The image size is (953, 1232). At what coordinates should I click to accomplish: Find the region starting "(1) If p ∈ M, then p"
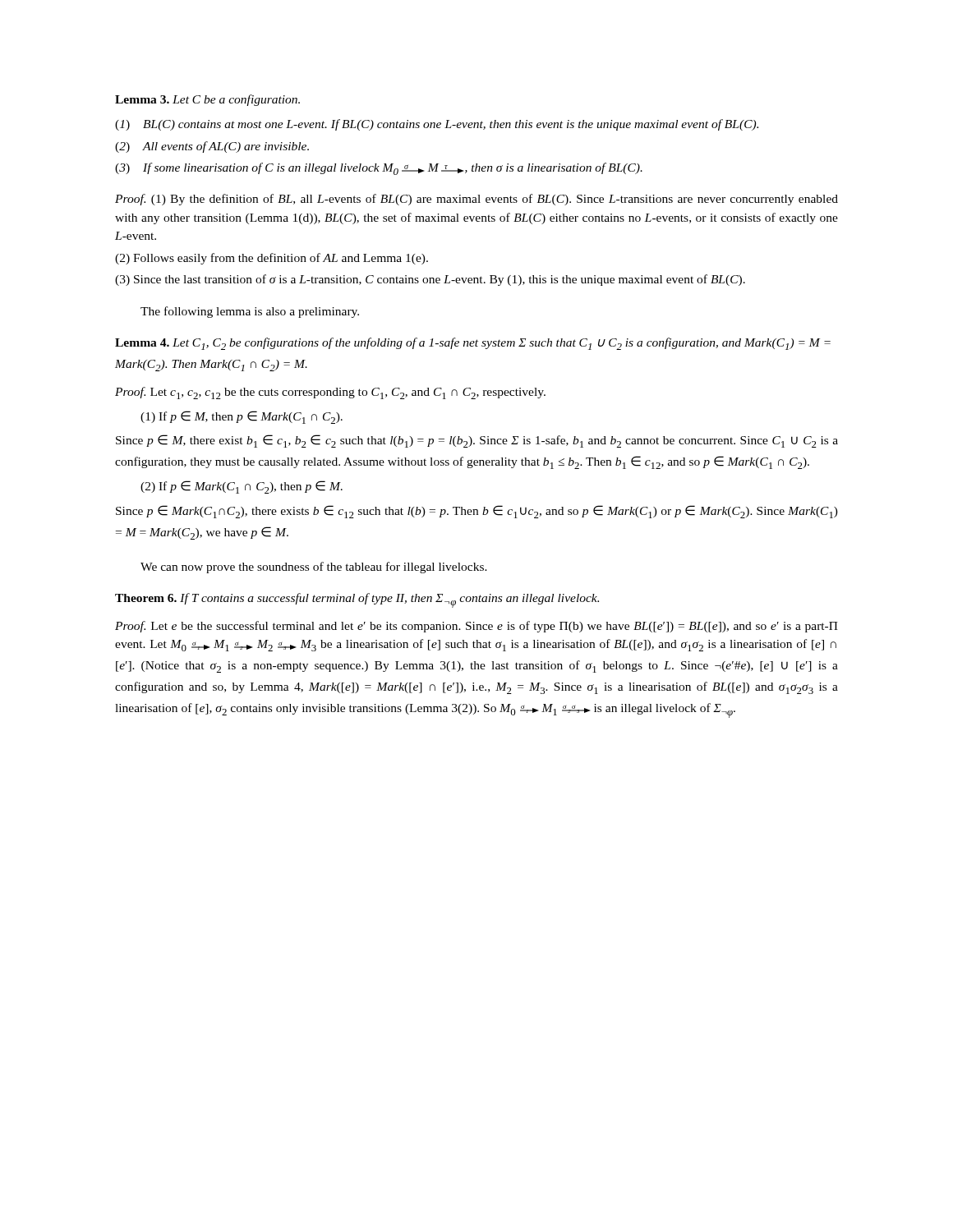(x=242, y=417)
